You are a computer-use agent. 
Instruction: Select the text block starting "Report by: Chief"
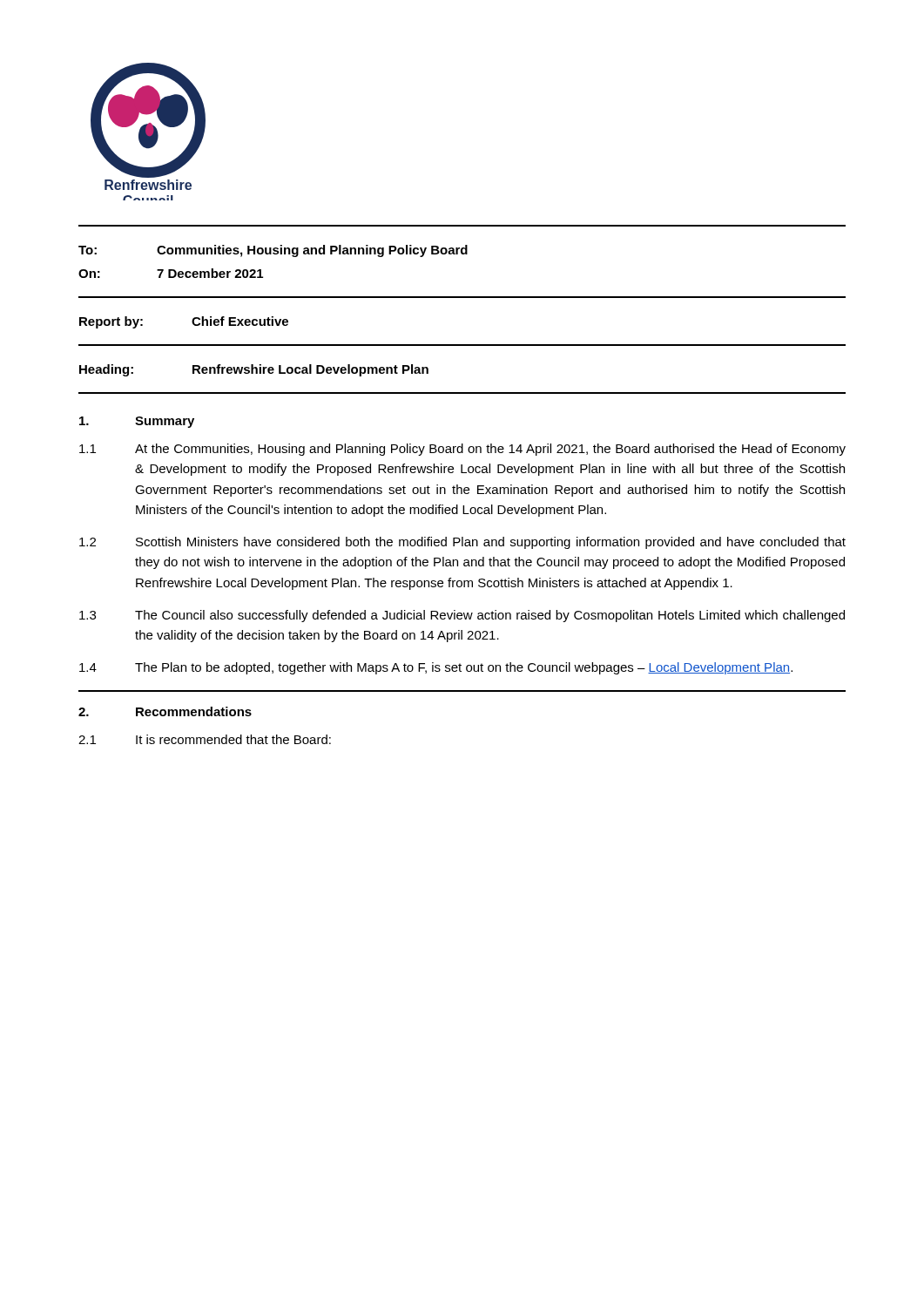click(184, 321)
